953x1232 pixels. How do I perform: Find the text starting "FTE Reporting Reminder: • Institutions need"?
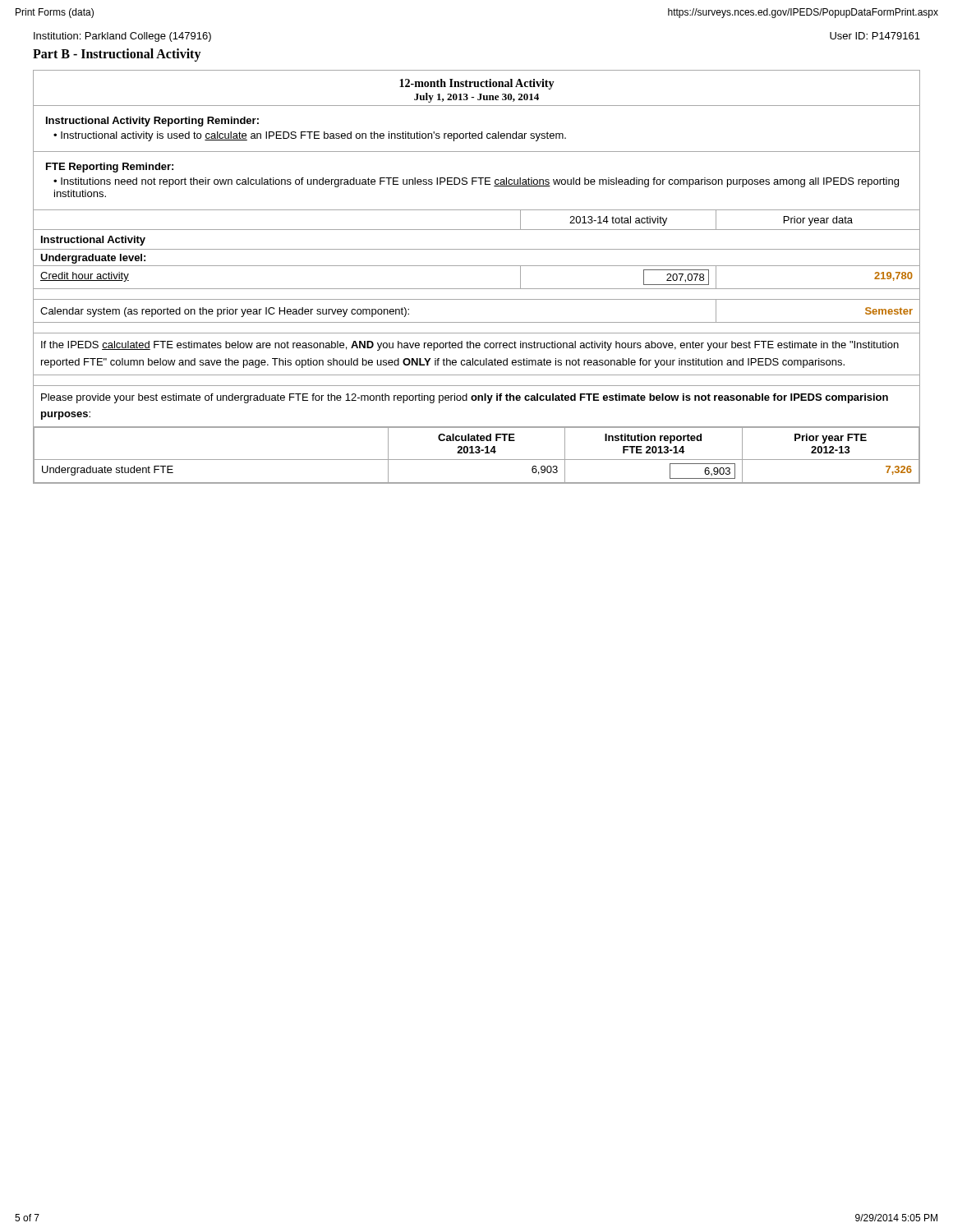pos(476,180)
